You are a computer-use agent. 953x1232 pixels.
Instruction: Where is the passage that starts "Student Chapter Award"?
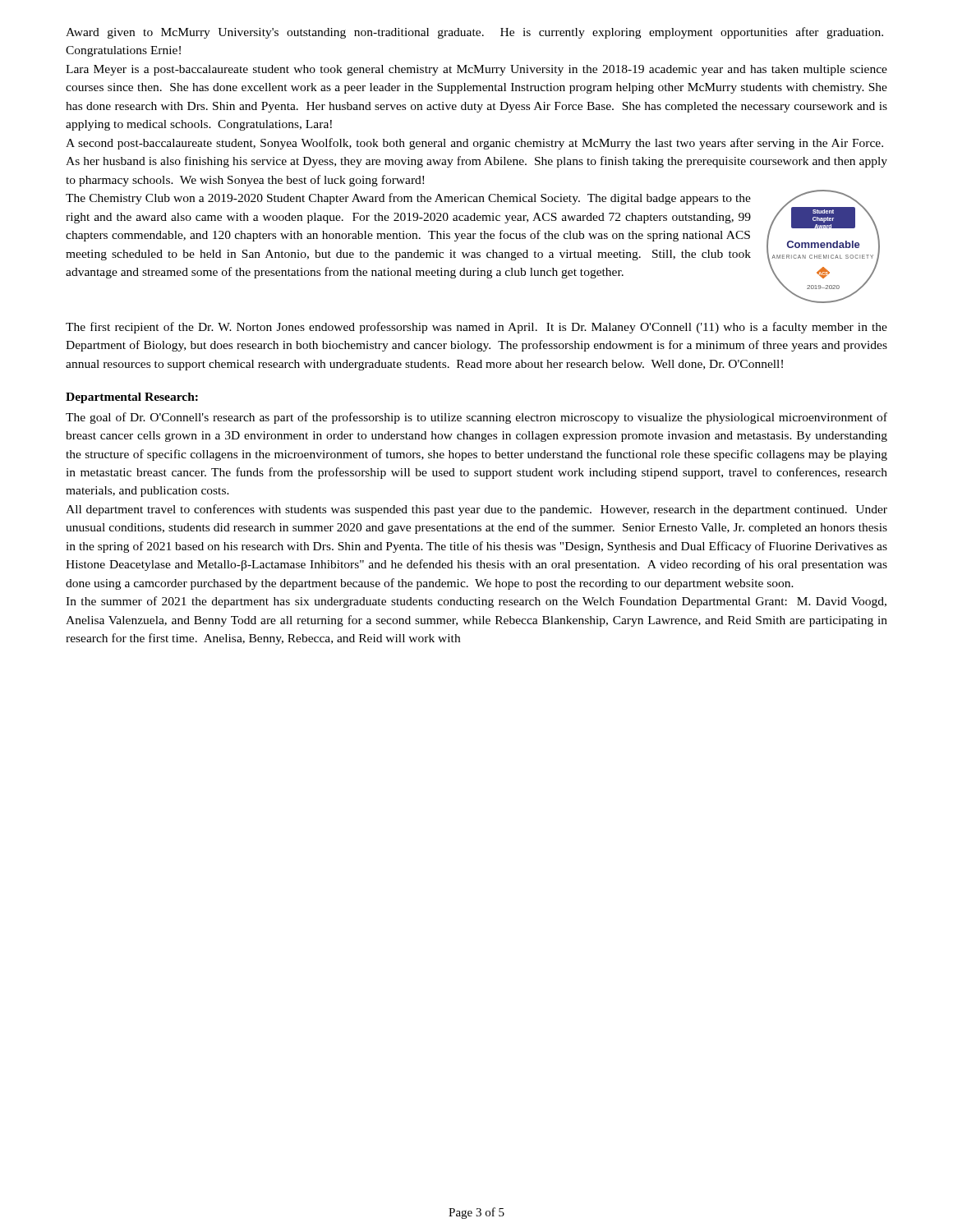click(476, 249)
